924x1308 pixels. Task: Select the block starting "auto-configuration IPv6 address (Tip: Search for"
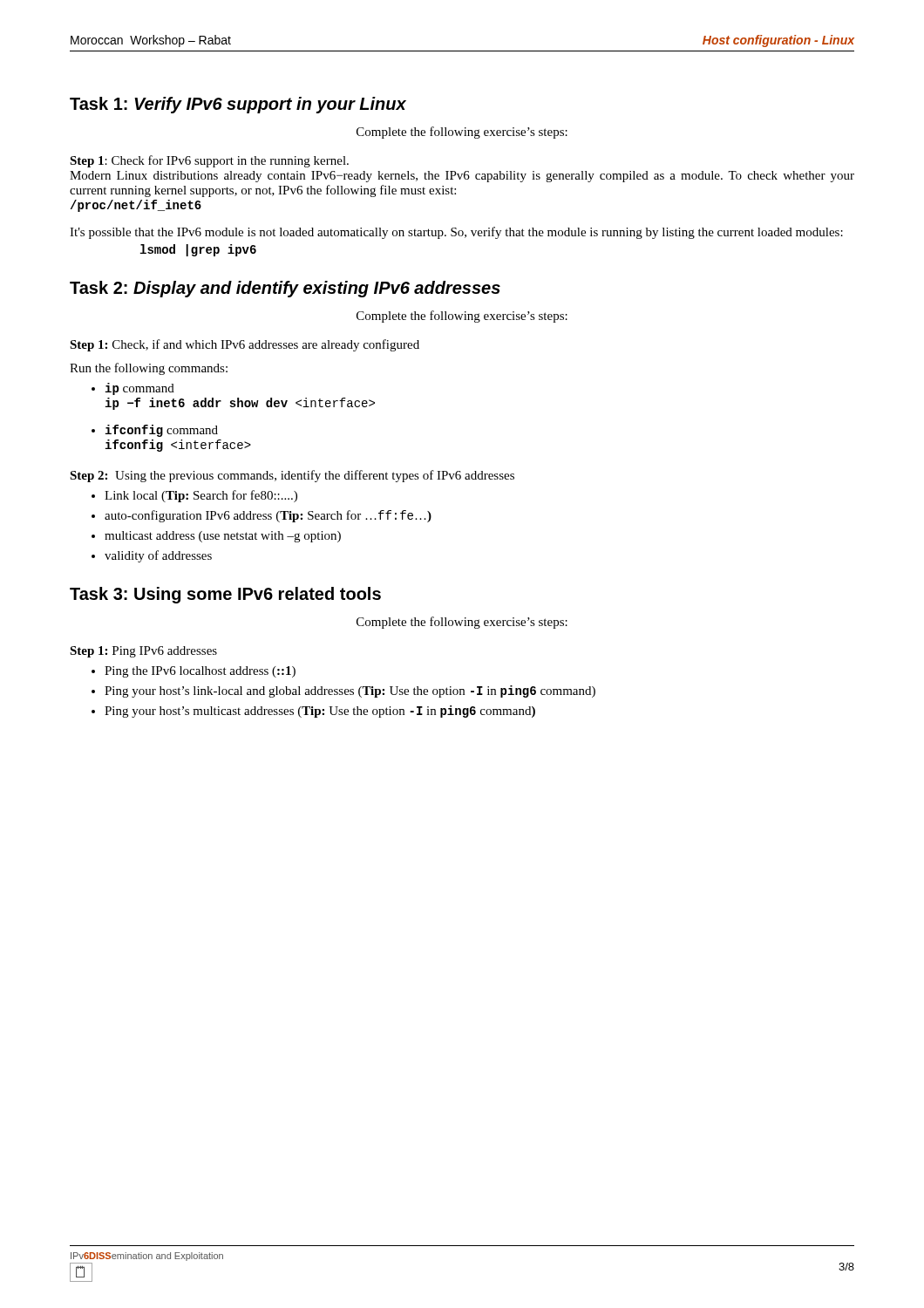(x=268, y=516)
